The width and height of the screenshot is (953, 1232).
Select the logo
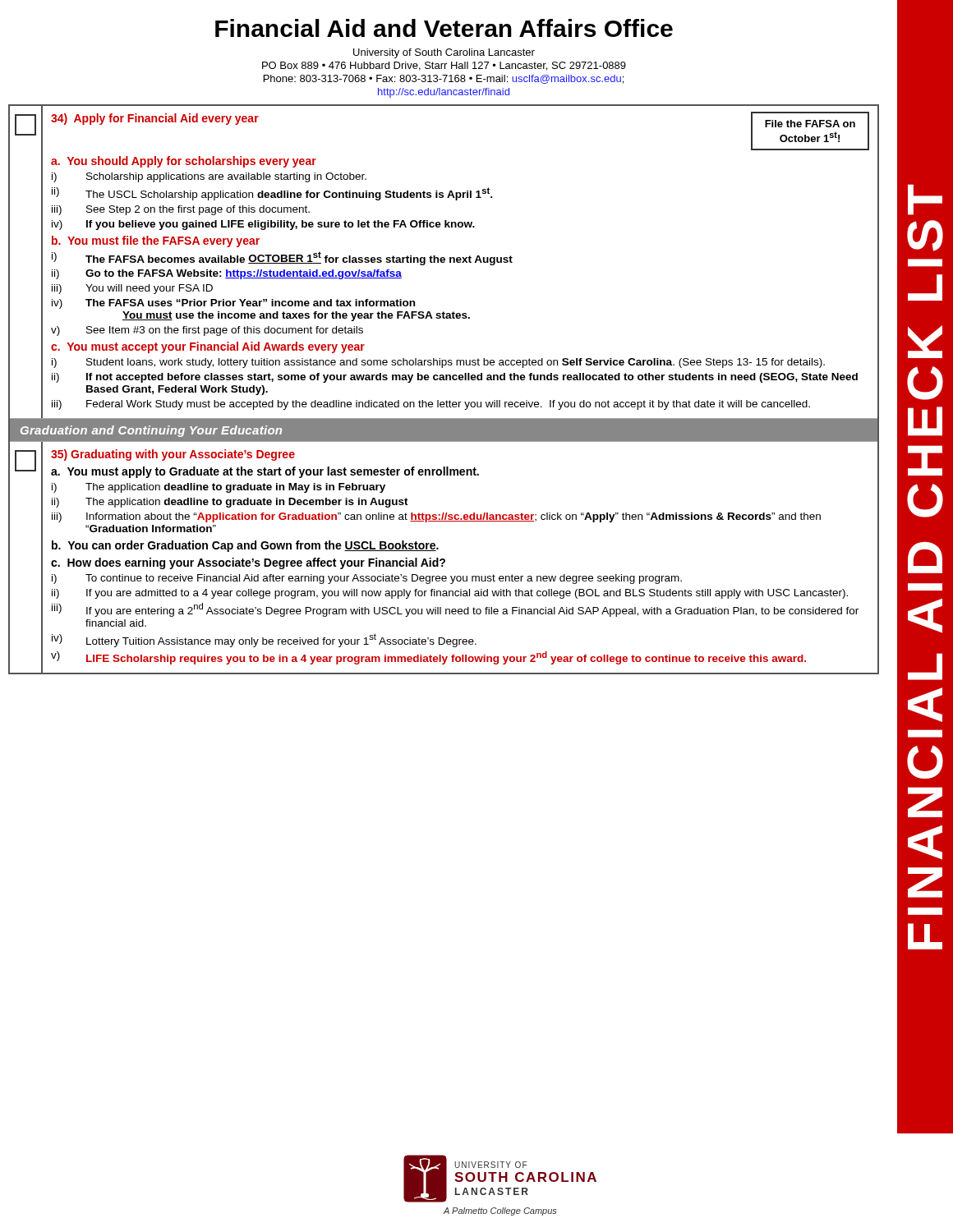500,1185
